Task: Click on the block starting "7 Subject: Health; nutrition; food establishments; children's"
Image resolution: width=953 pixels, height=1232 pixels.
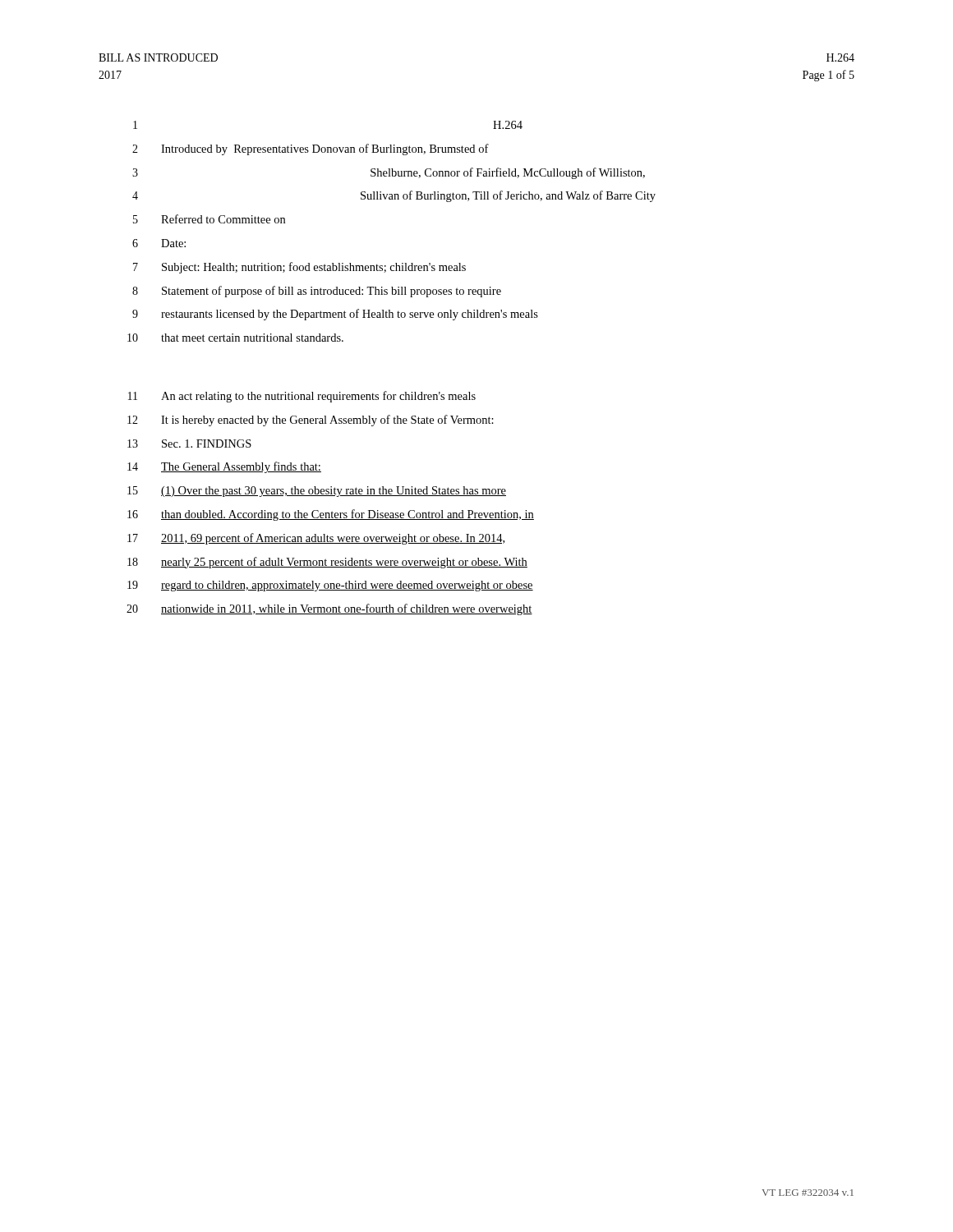Action: coord(476,267)
